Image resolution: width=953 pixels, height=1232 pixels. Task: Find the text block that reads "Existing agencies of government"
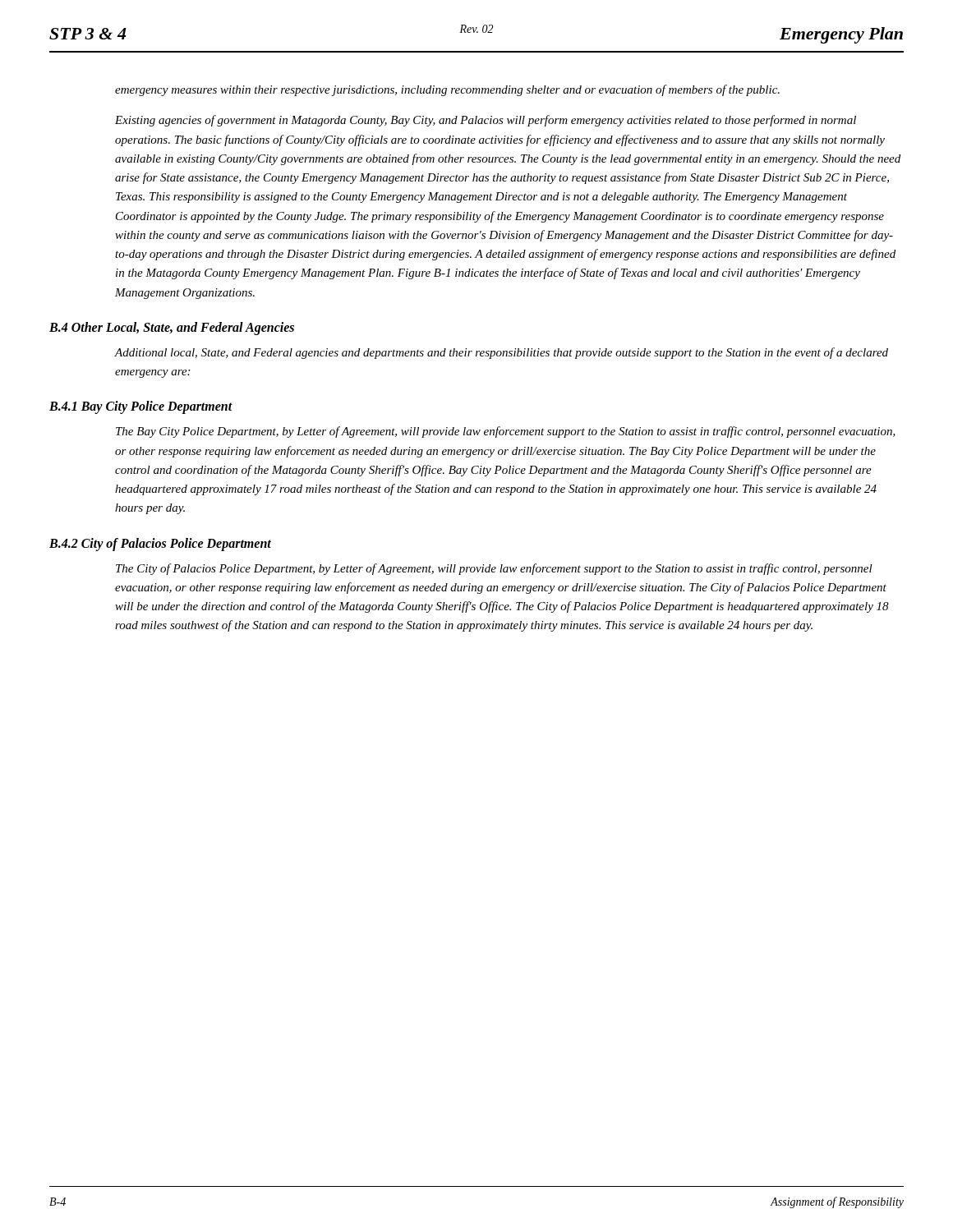(508, 206)
